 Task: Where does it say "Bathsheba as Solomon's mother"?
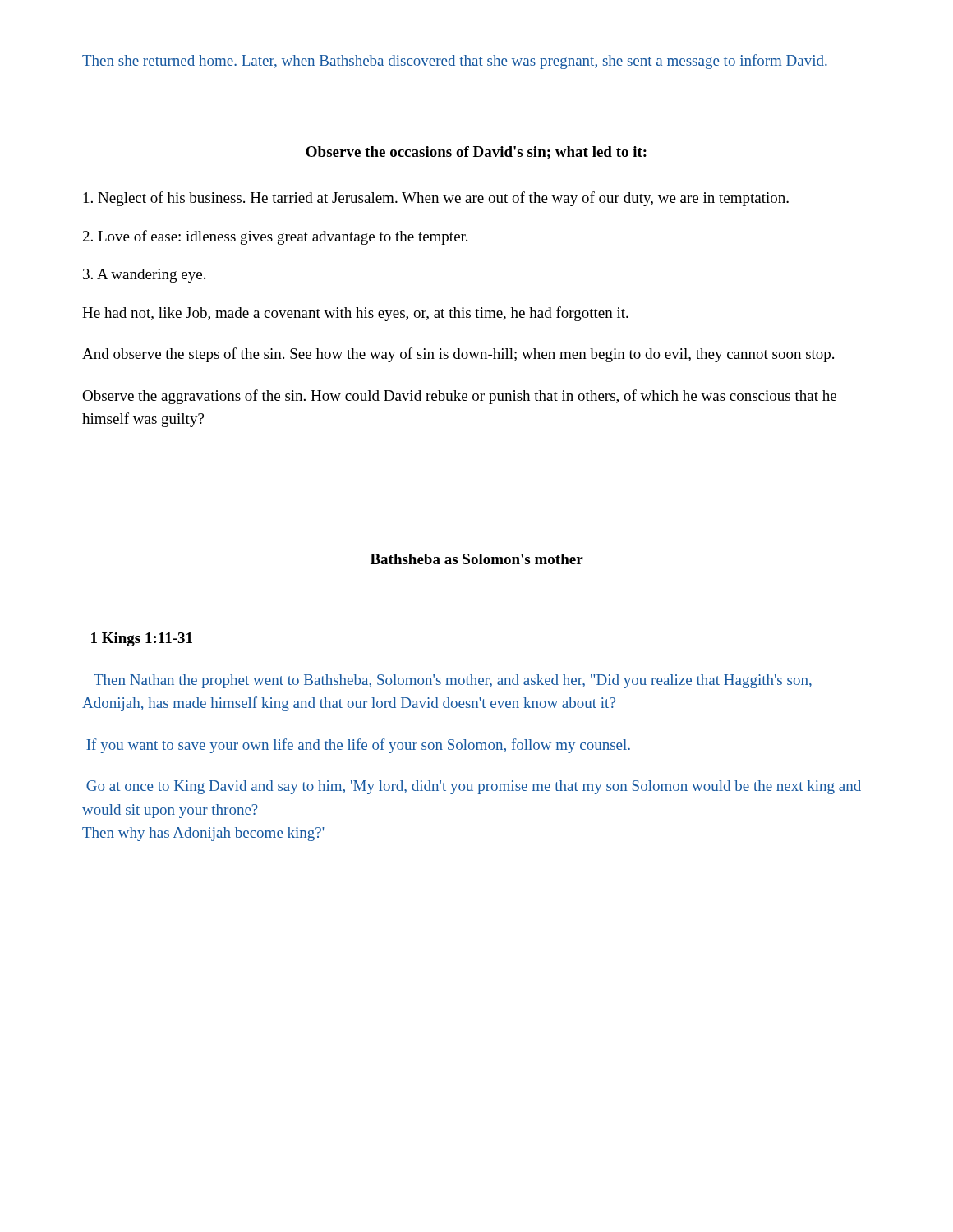(476, 558)
